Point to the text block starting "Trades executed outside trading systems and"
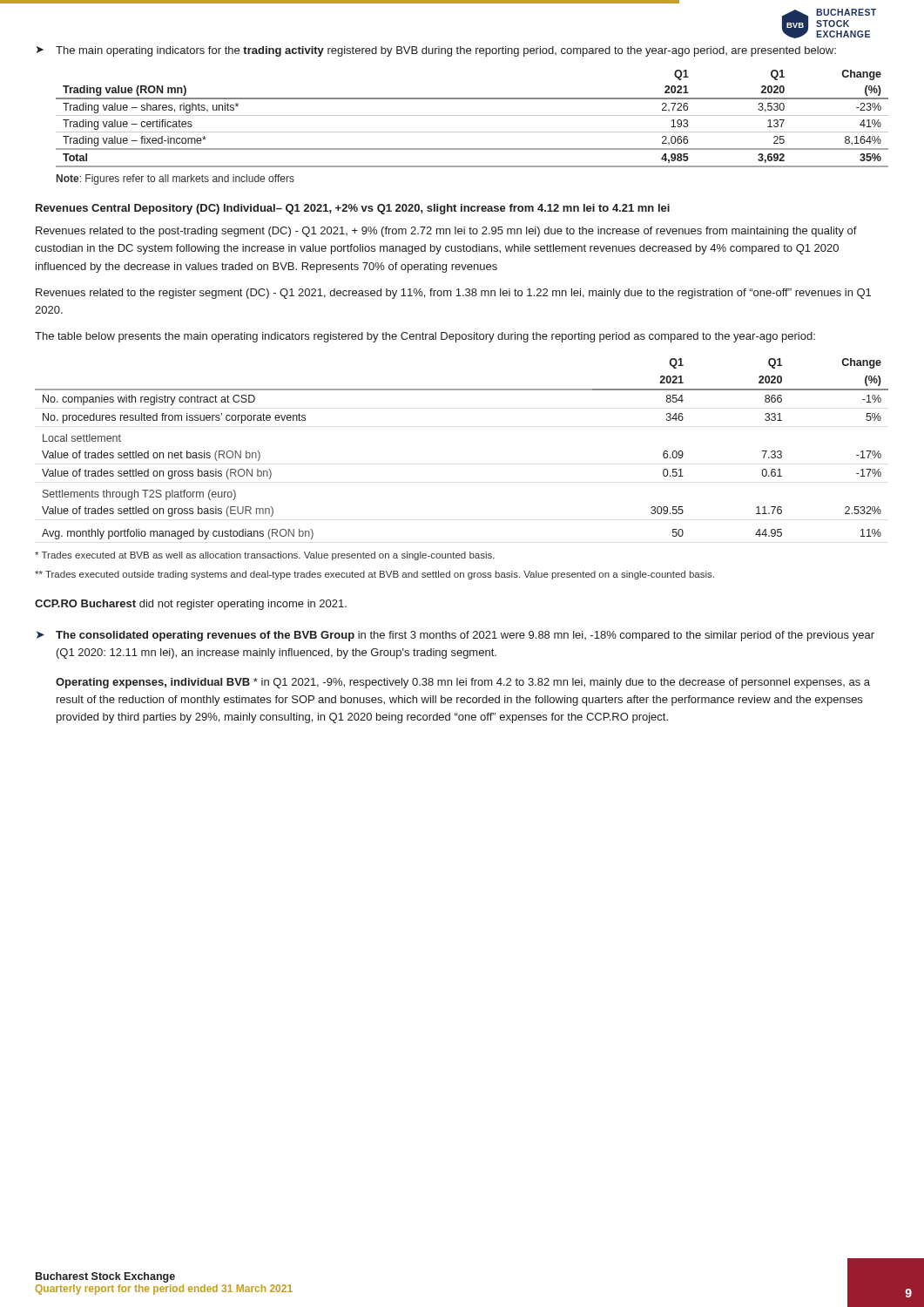The image size is (924, 1307). pyautogui.click(x=375, y=574)
